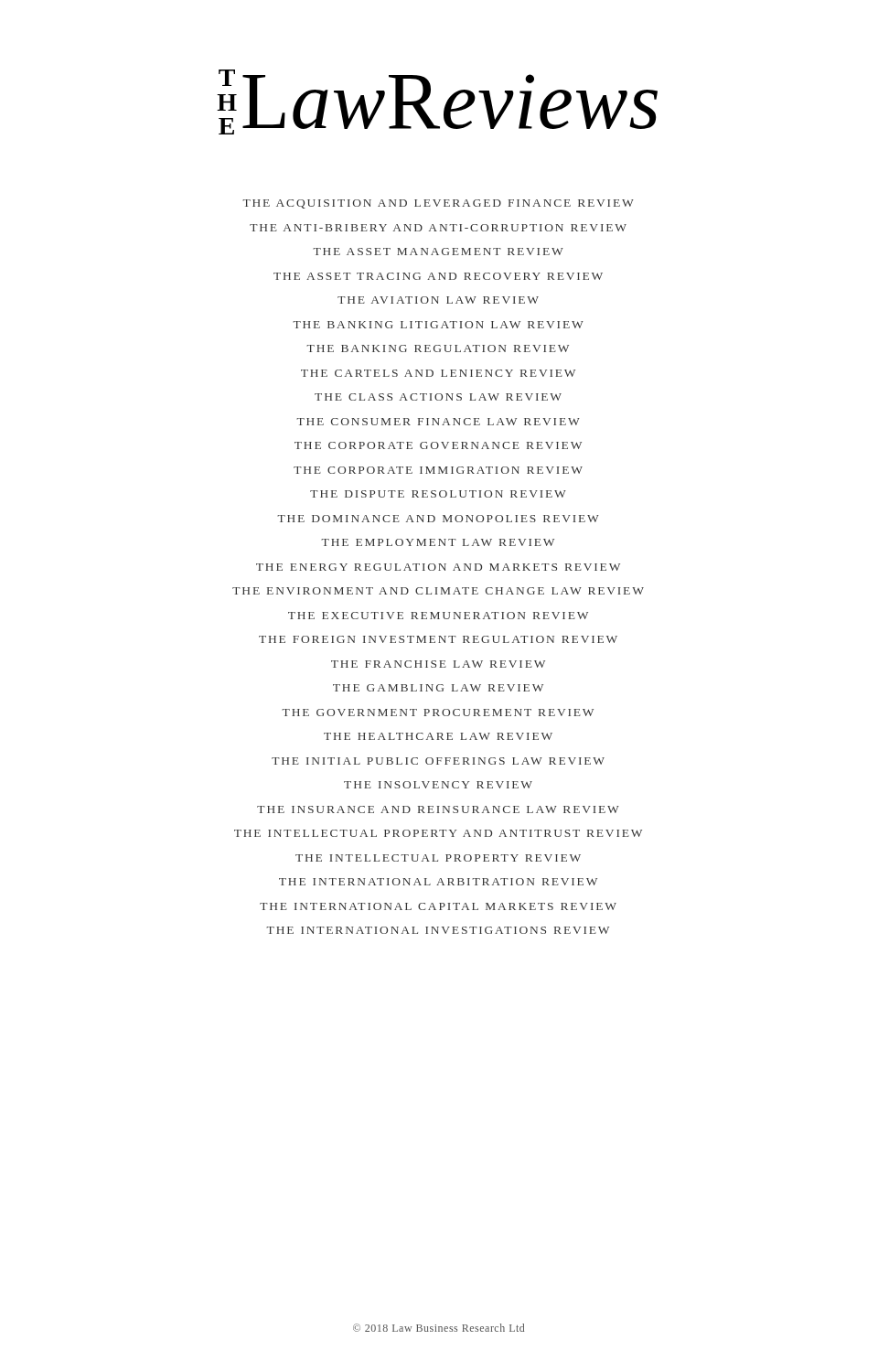Click where it says "THE GAMBLING LAW REVIEW"
Viewport: 878px width, 1372px height.
point(439,688)
